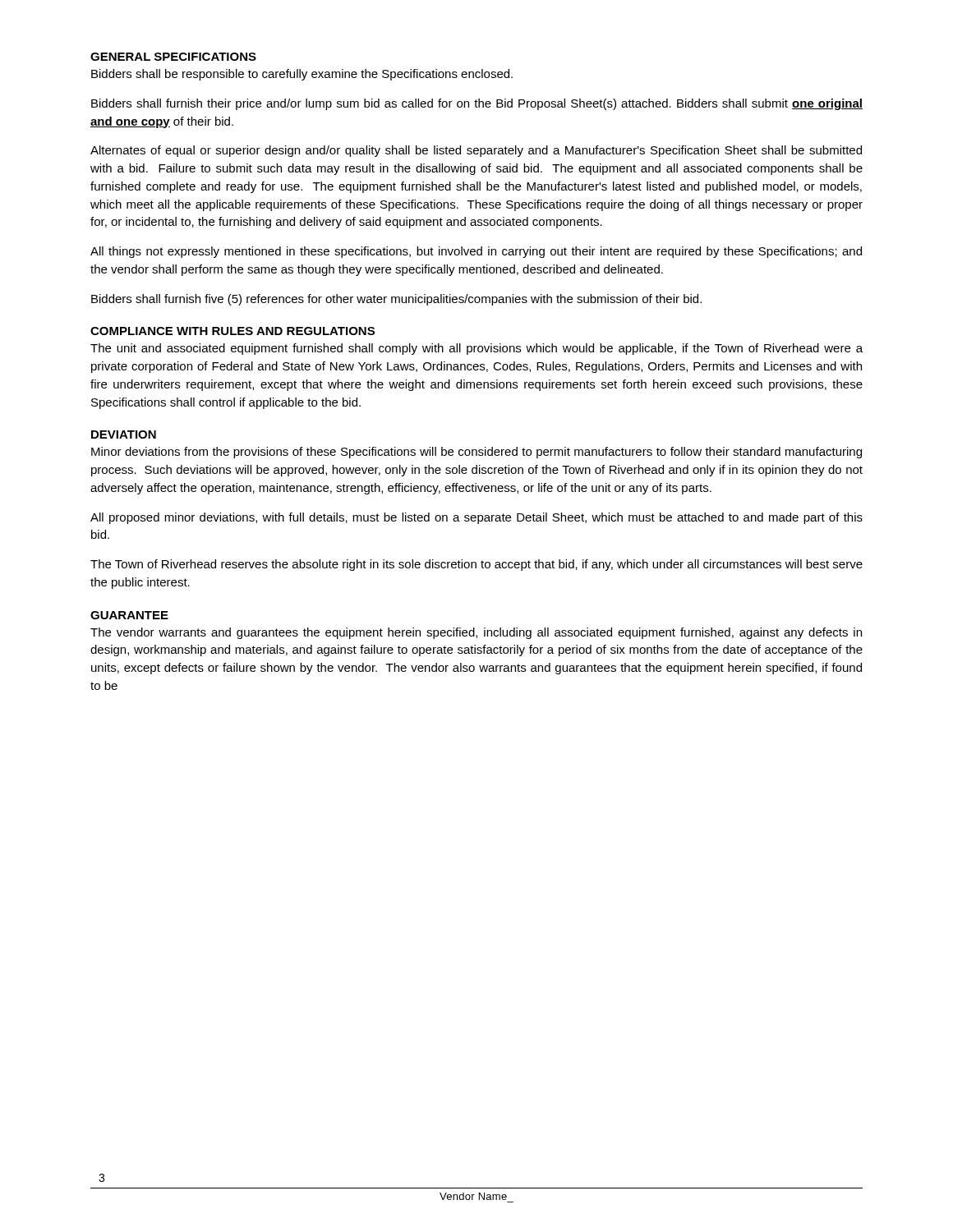Click on the text block that reads "All things not expressly mentioned"
The image size is (953, 1232).
click(476, 260)
